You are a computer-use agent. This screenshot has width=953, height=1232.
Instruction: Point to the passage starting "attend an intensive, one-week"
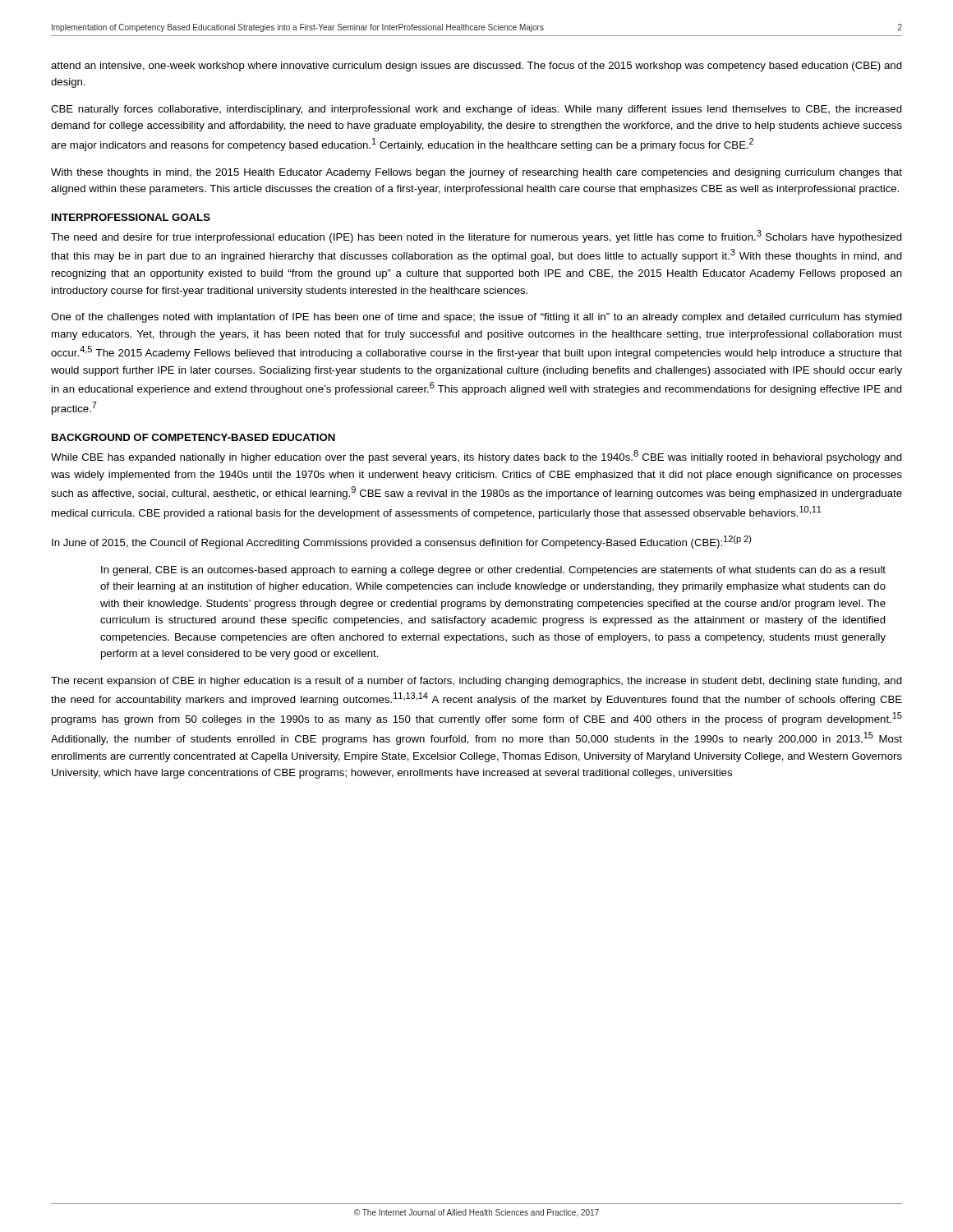476,74
